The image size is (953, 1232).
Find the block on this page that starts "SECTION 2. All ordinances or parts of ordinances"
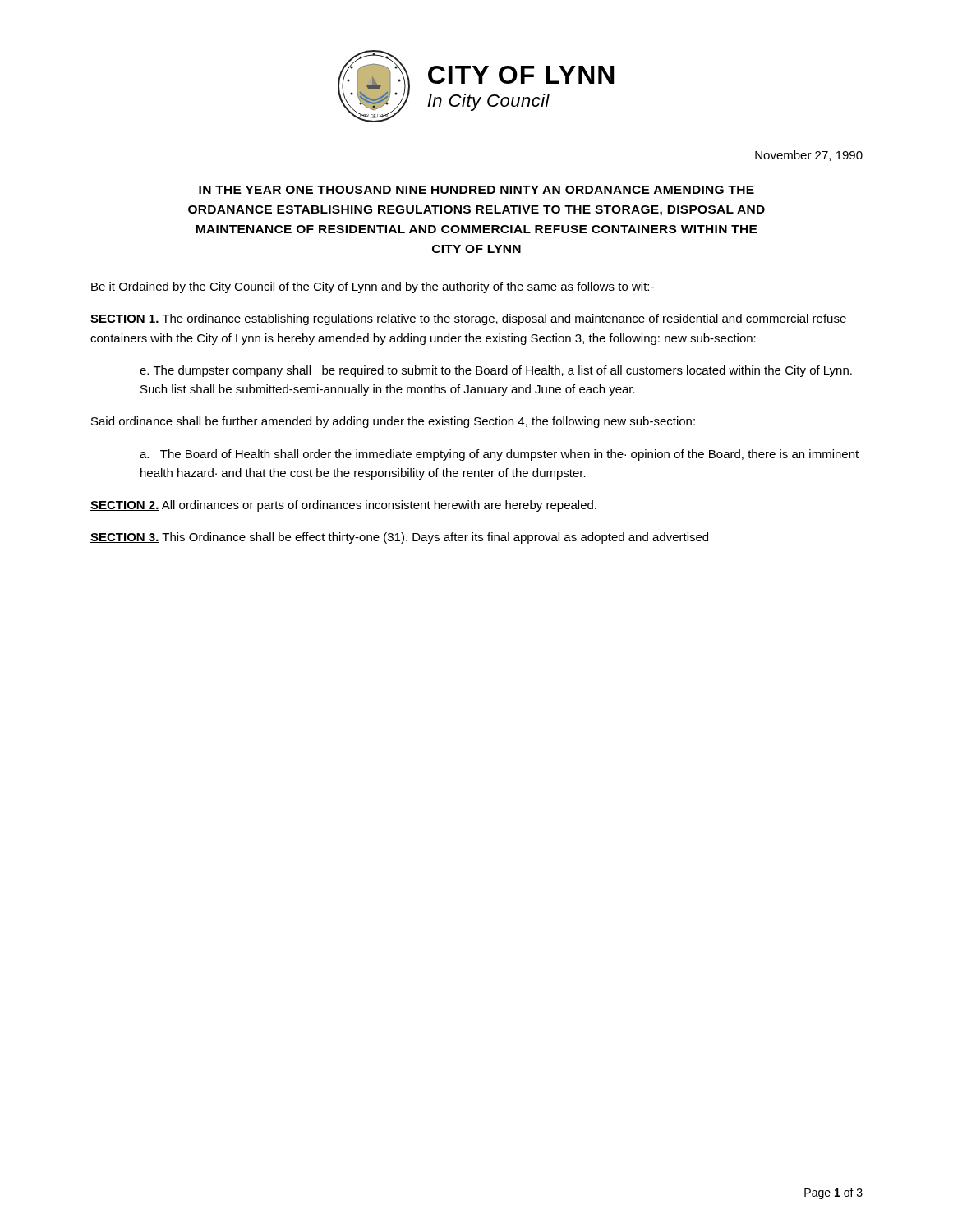(344, 505)
